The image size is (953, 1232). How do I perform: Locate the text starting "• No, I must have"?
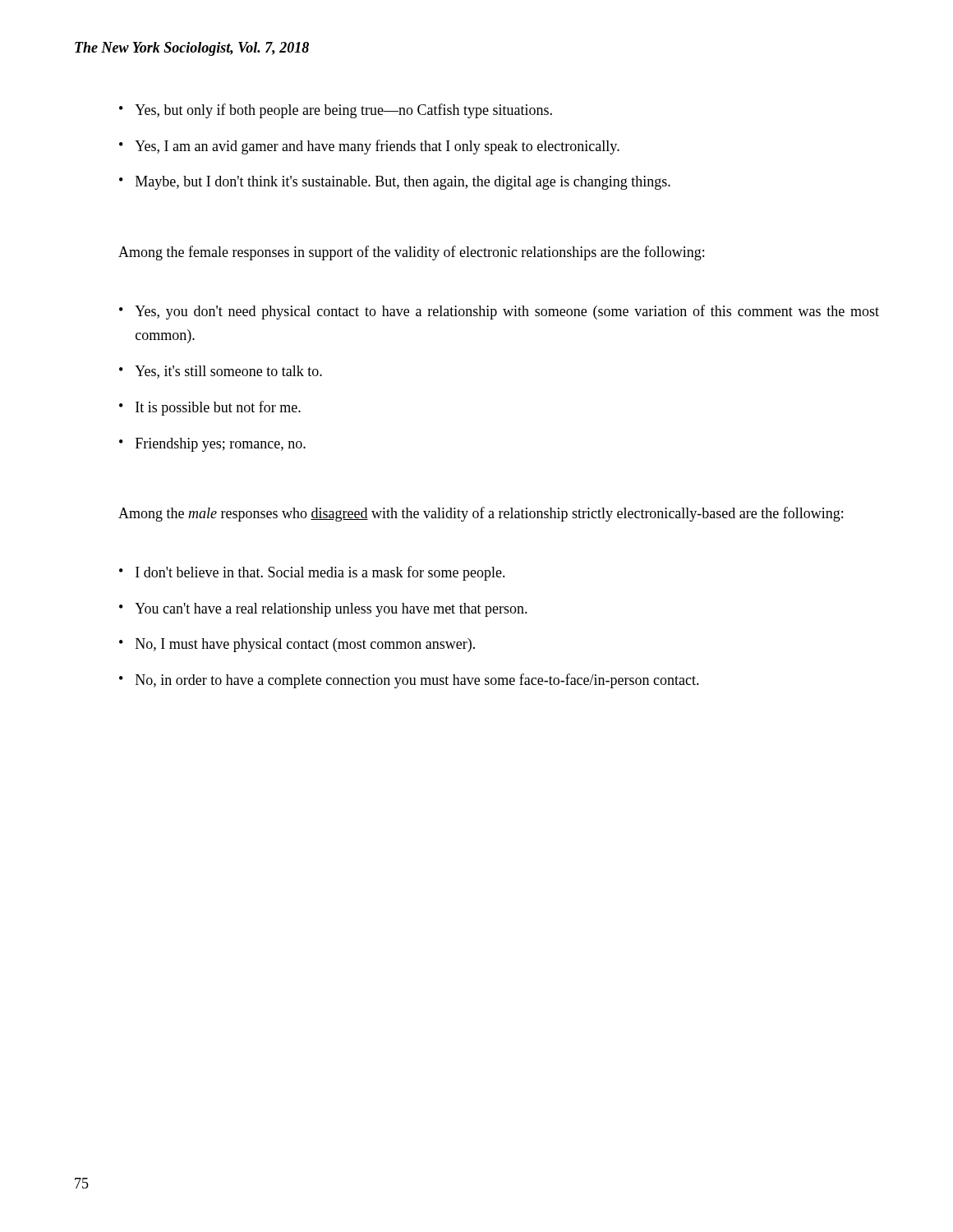coord(297,645)
